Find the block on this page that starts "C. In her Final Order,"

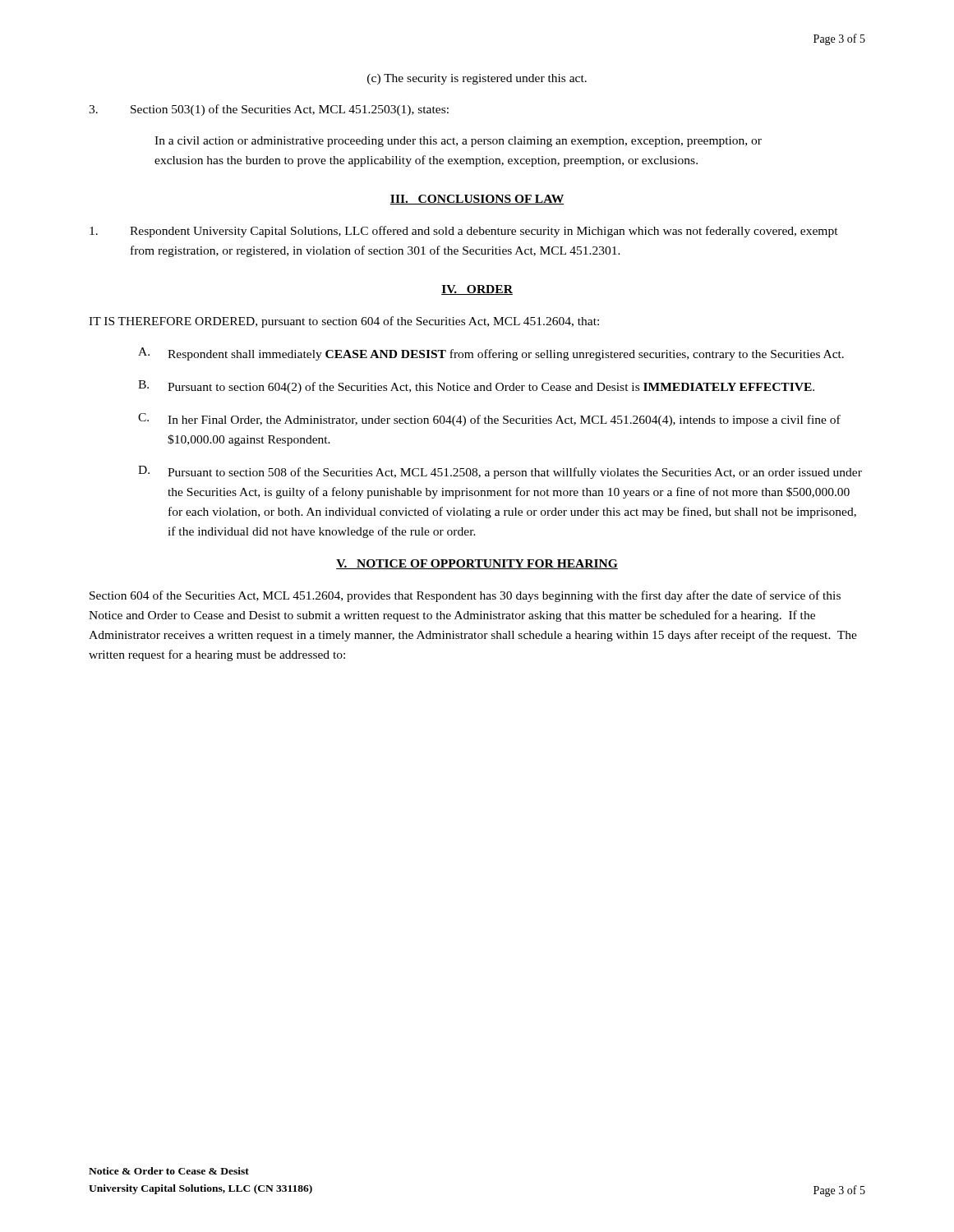(502, 430)
